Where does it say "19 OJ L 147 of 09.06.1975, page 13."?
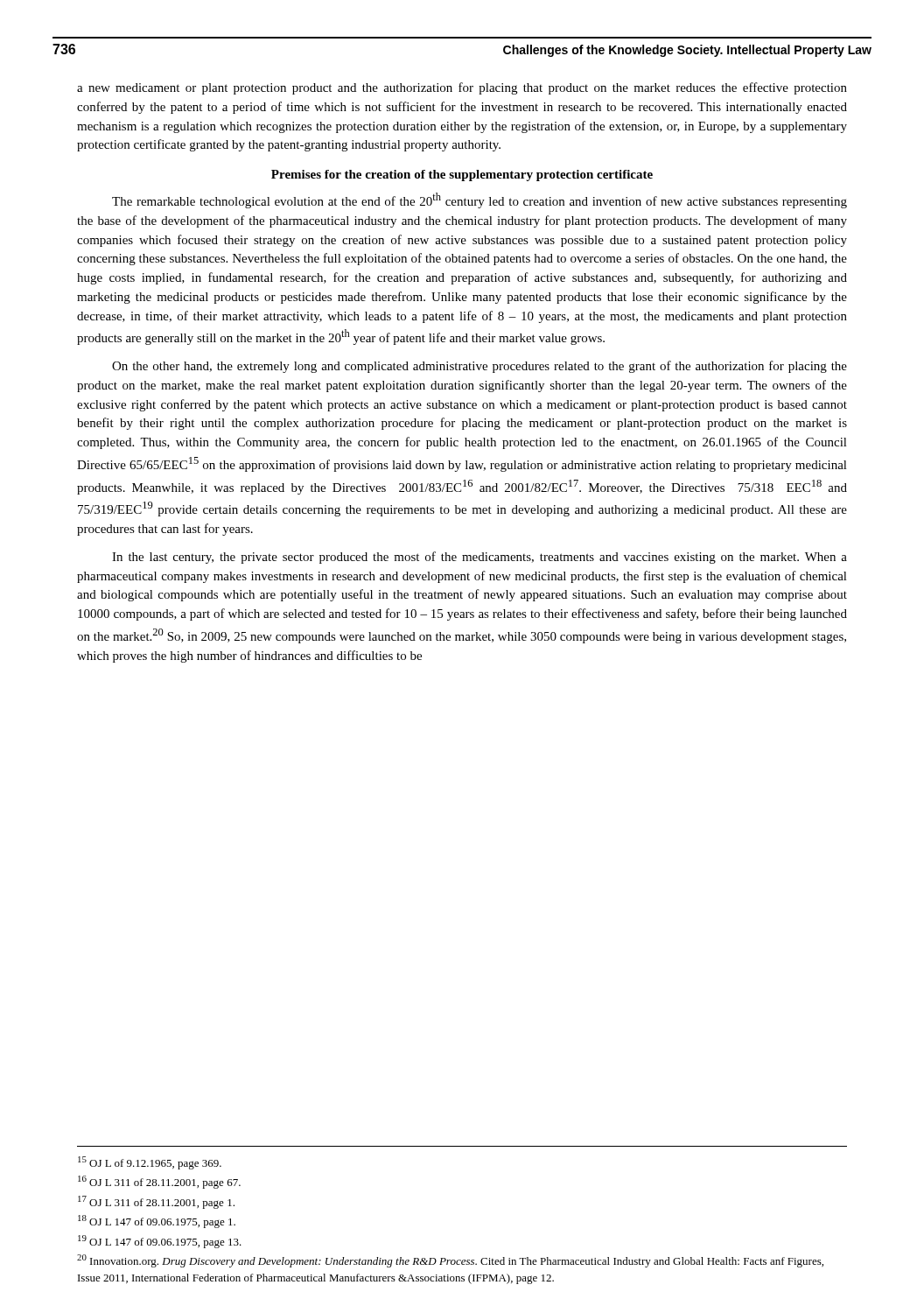 point(159,1240)
